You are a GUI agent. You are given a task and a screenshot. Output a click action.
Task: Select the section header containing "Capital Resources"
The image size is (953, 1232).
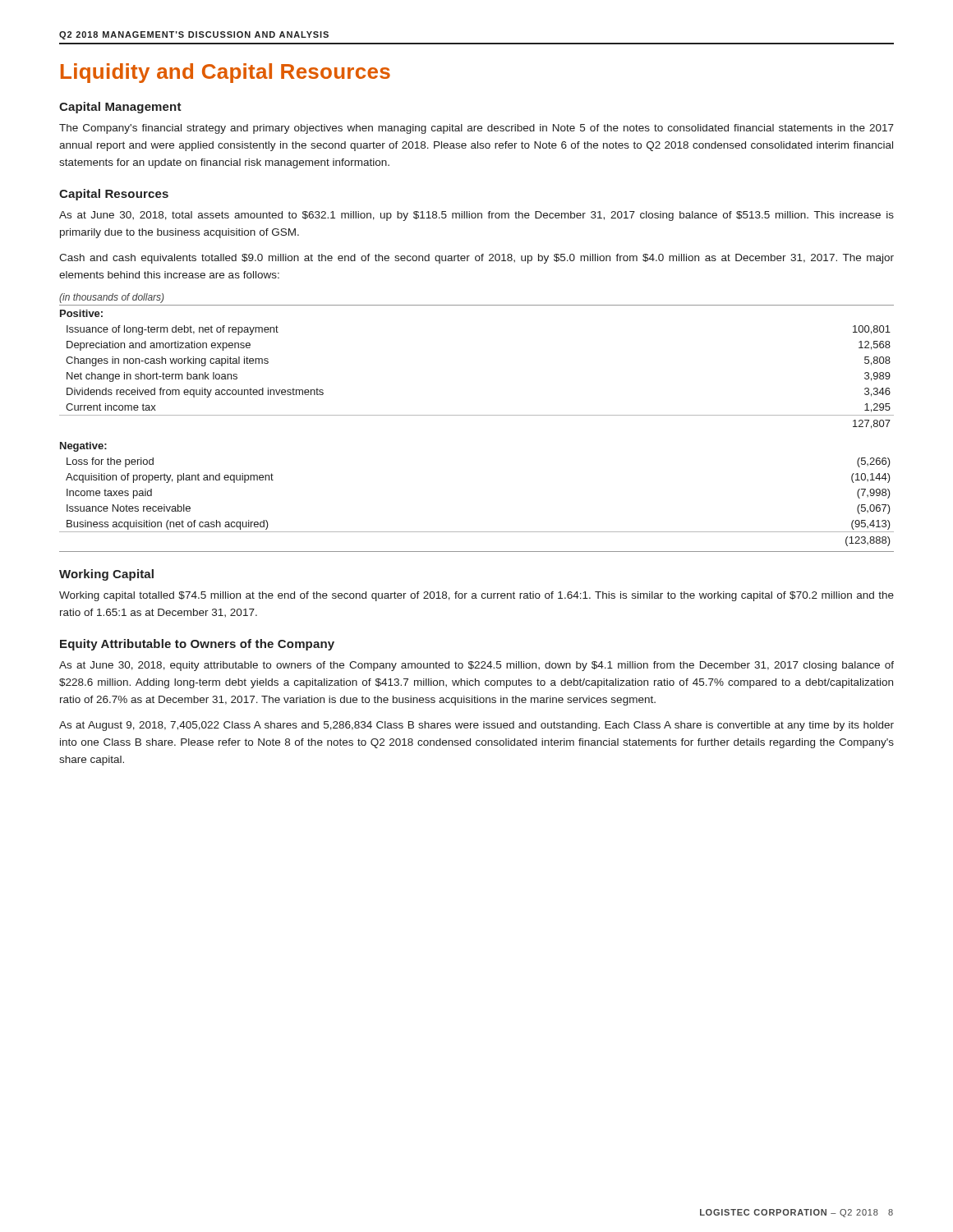(x=114, y=195)
